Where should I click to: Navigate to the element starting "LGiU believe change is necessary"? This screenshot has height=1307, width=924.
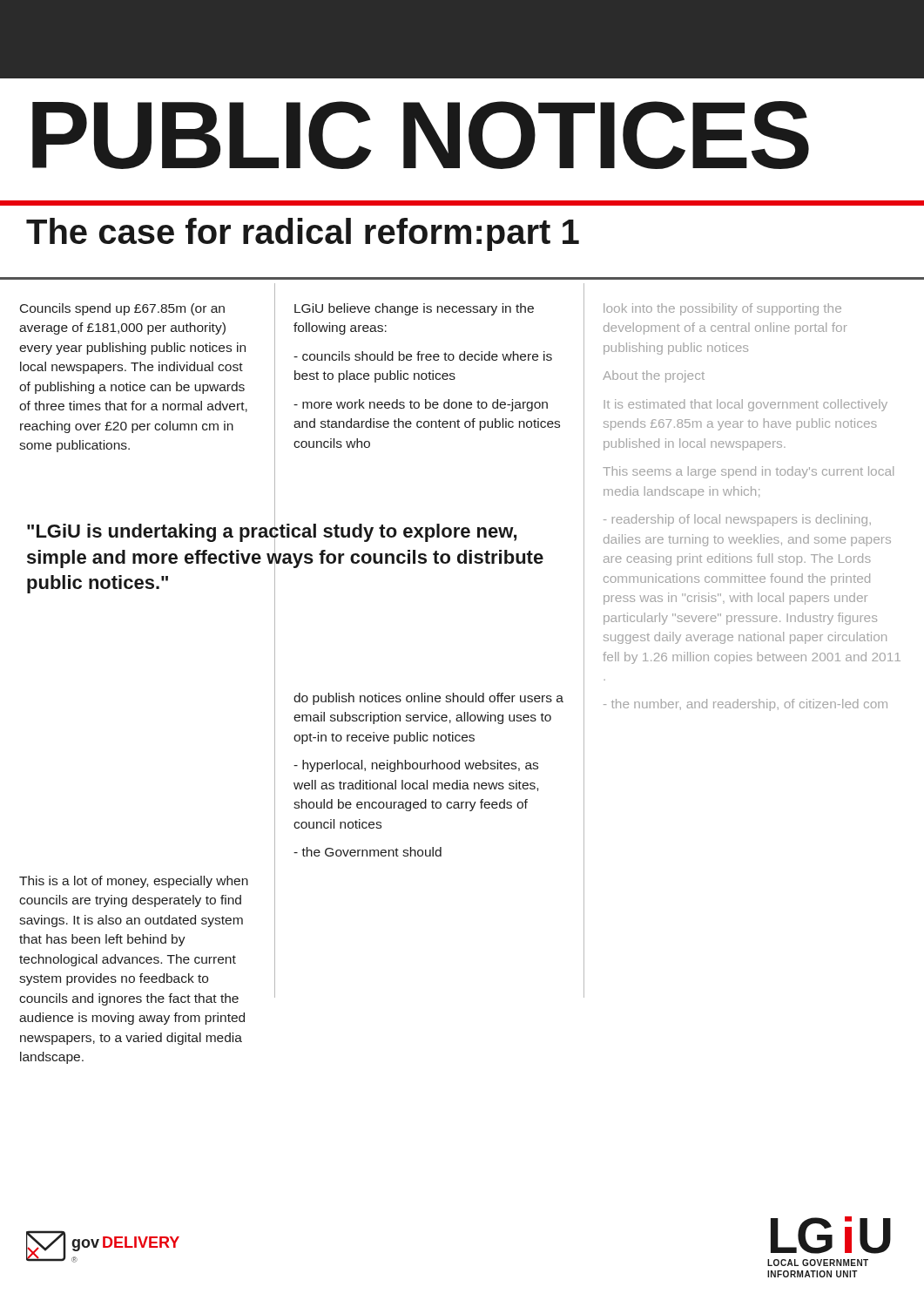tap(429, 376)
